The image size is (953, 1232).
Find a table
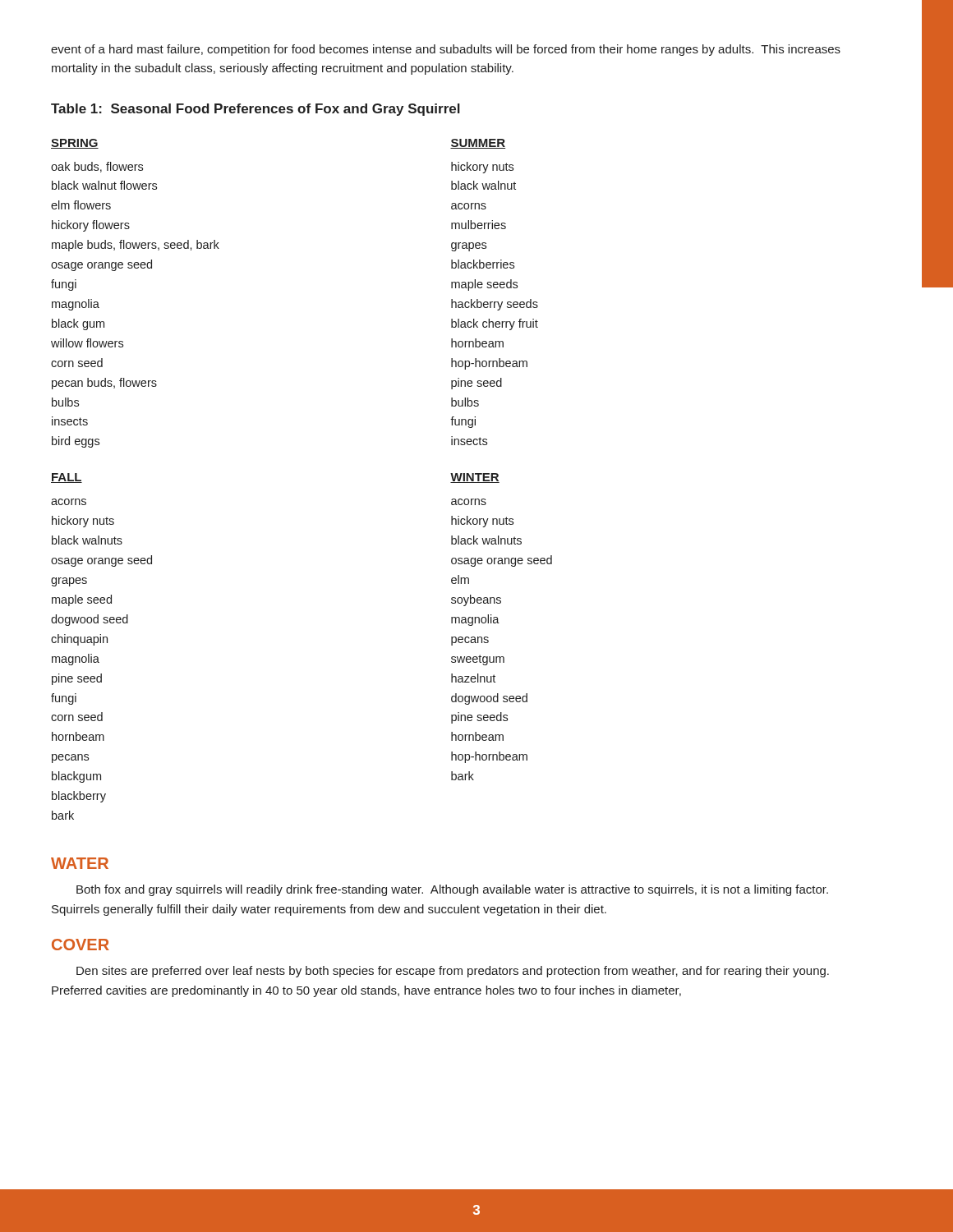451,482
